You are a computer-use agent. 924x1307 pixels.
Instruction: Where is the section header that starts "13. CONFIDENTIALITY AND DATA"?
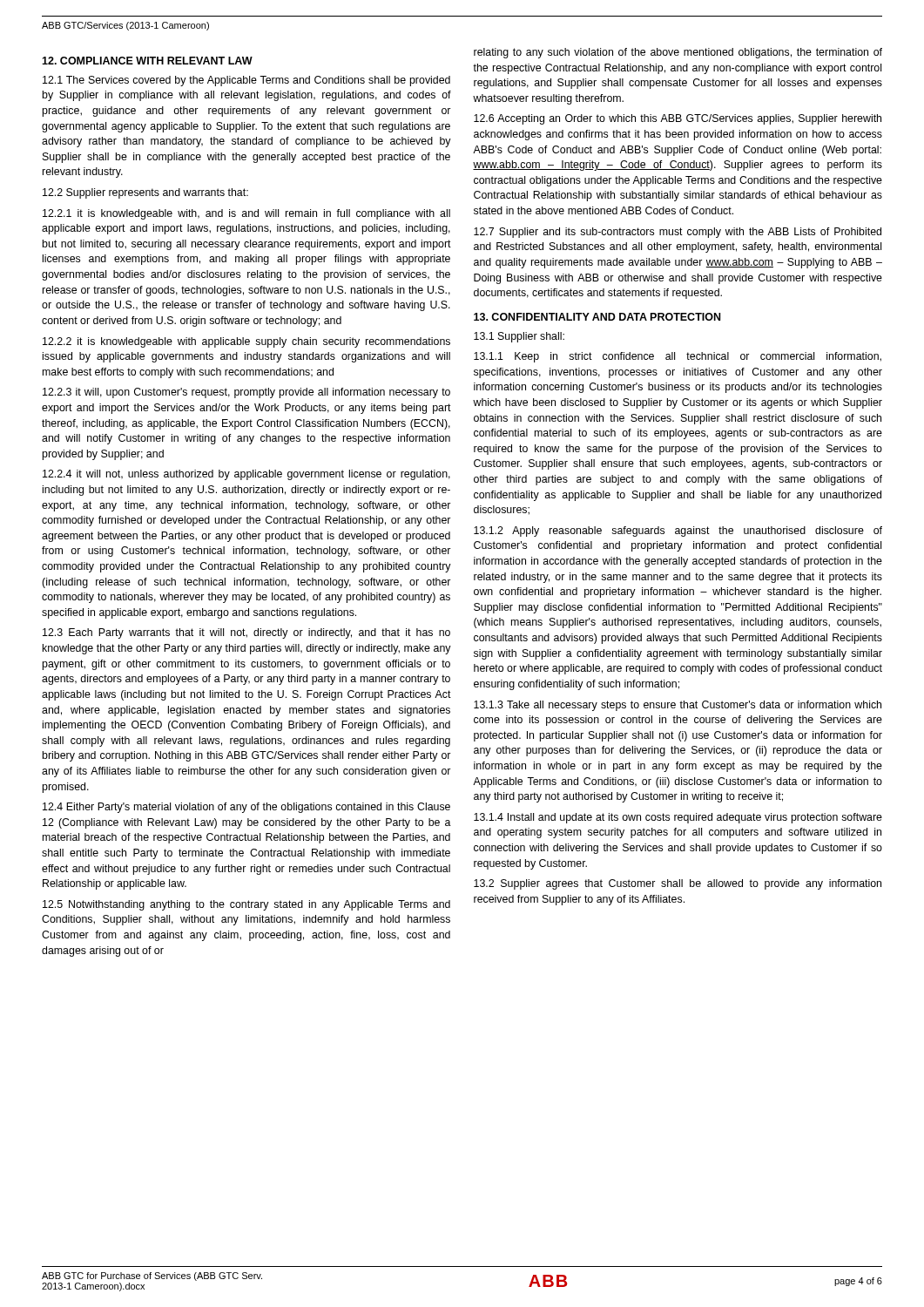(597, 317)
